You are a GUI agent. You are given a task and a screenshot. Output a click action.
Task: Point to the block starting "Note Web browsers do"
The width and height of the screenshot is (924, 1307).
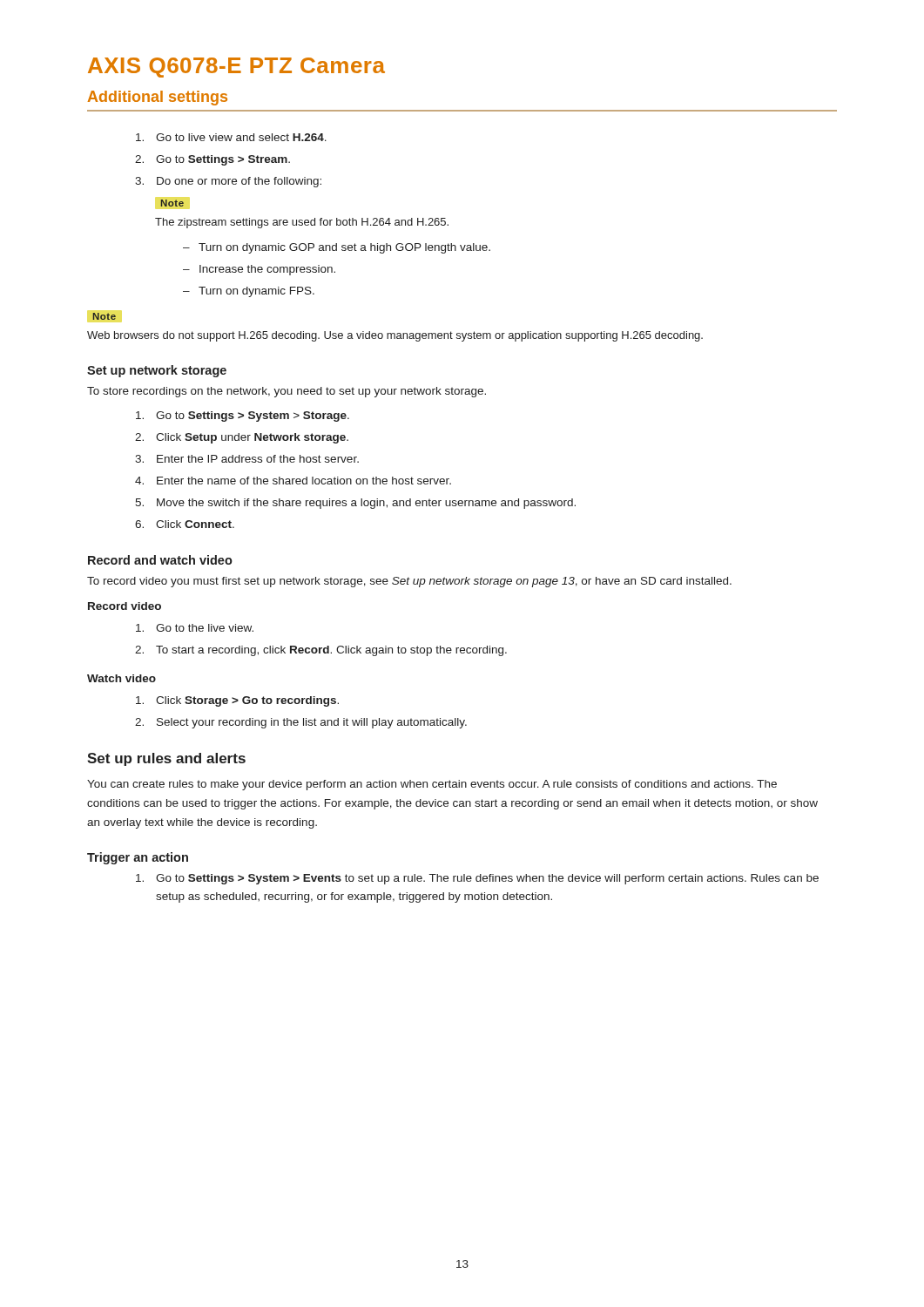(462, 327)
